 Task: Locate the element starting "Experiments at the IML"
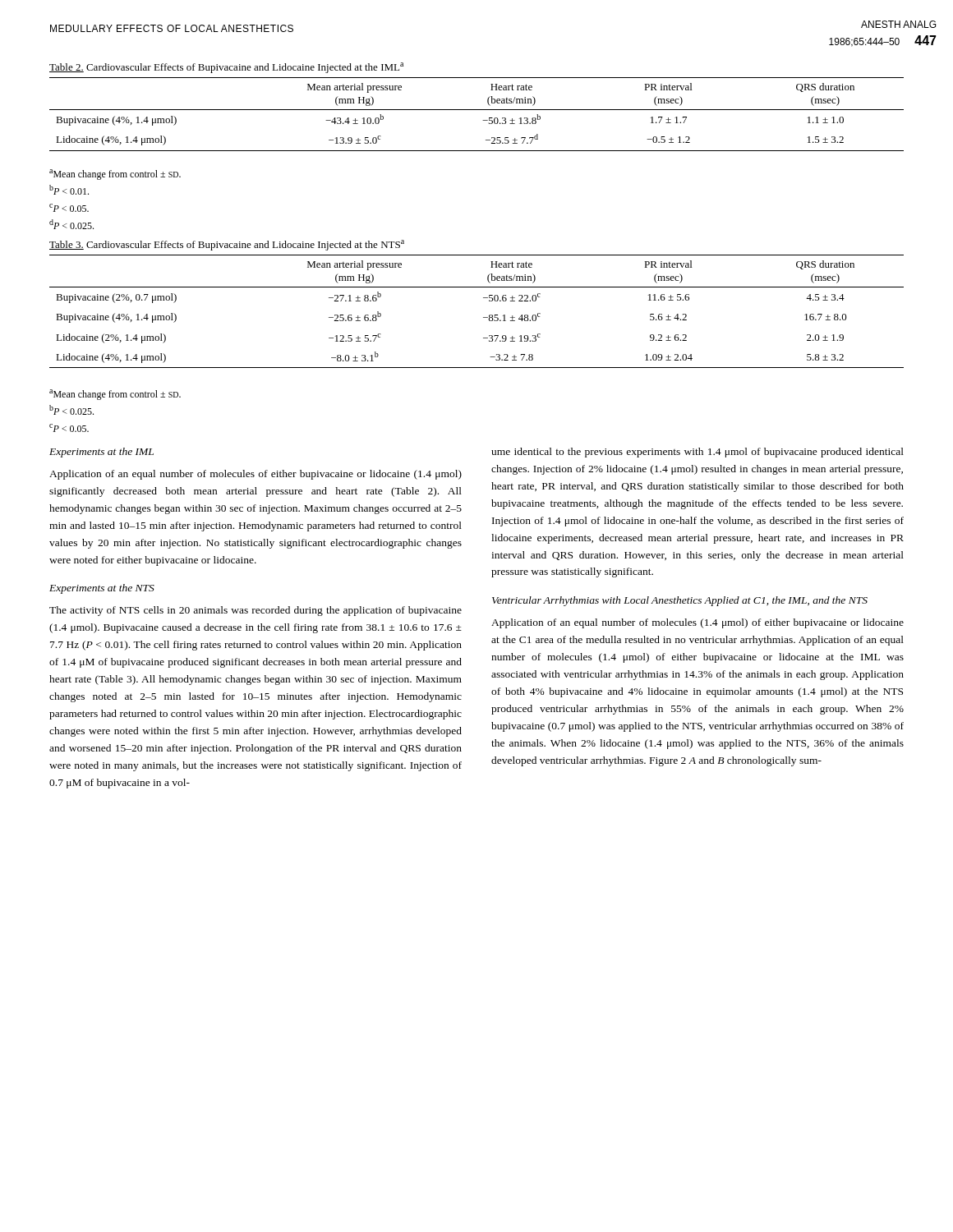pyautogui.click(x=102, y=451)
